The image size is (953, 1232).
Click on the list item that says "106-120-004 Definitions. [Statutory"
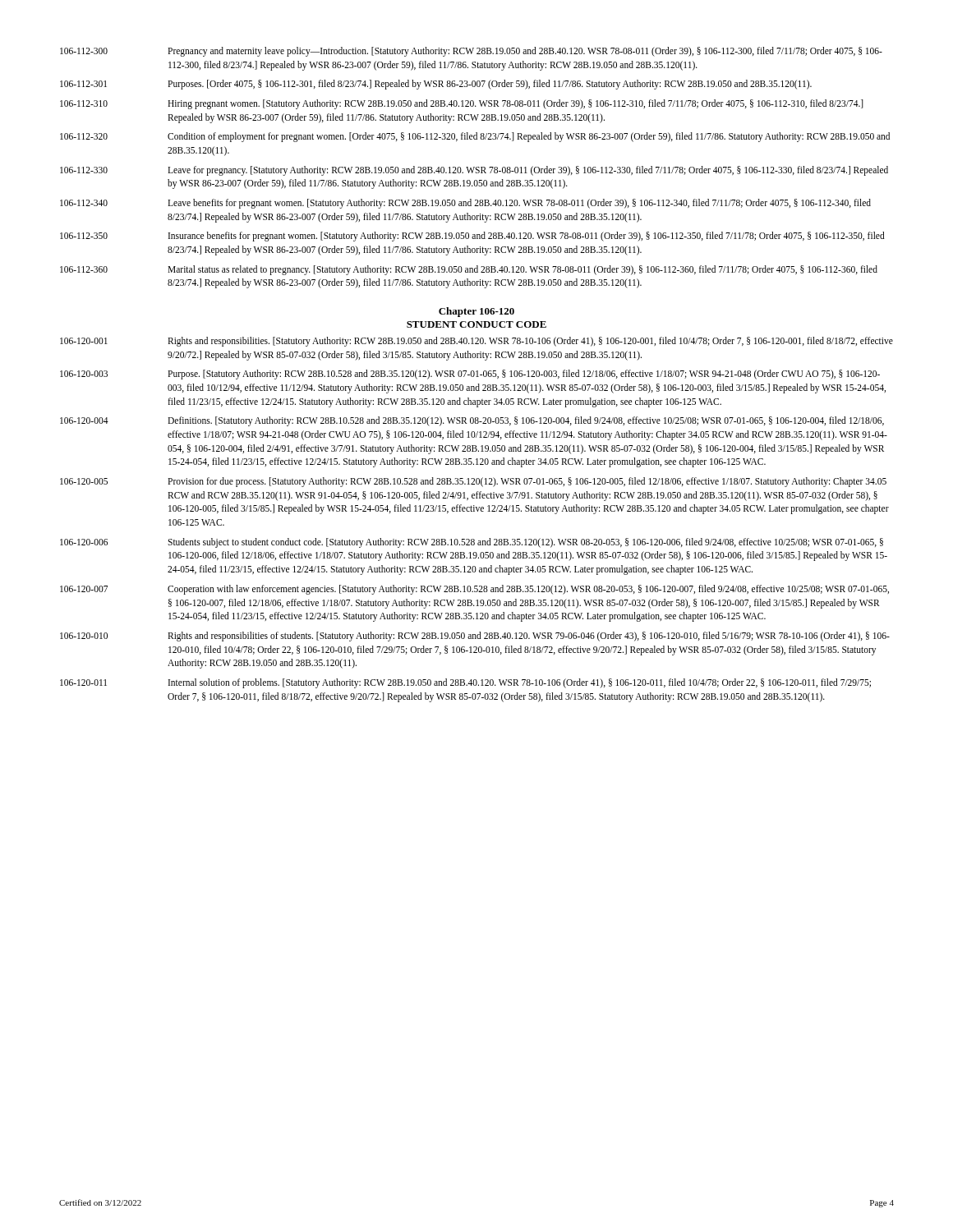pos(476,442)
